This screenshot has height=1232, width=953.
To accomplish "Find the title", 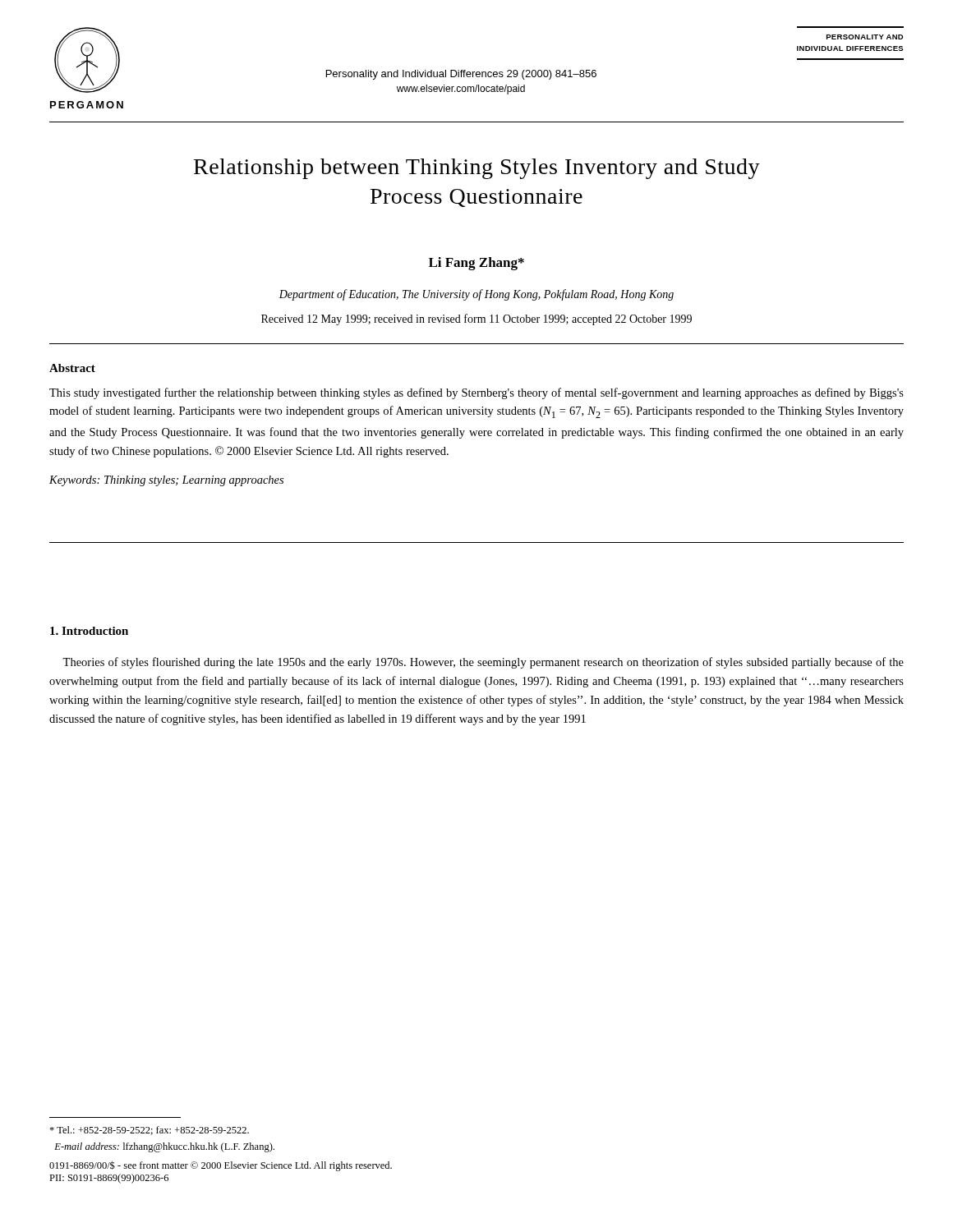I will (x=476, y=182).
